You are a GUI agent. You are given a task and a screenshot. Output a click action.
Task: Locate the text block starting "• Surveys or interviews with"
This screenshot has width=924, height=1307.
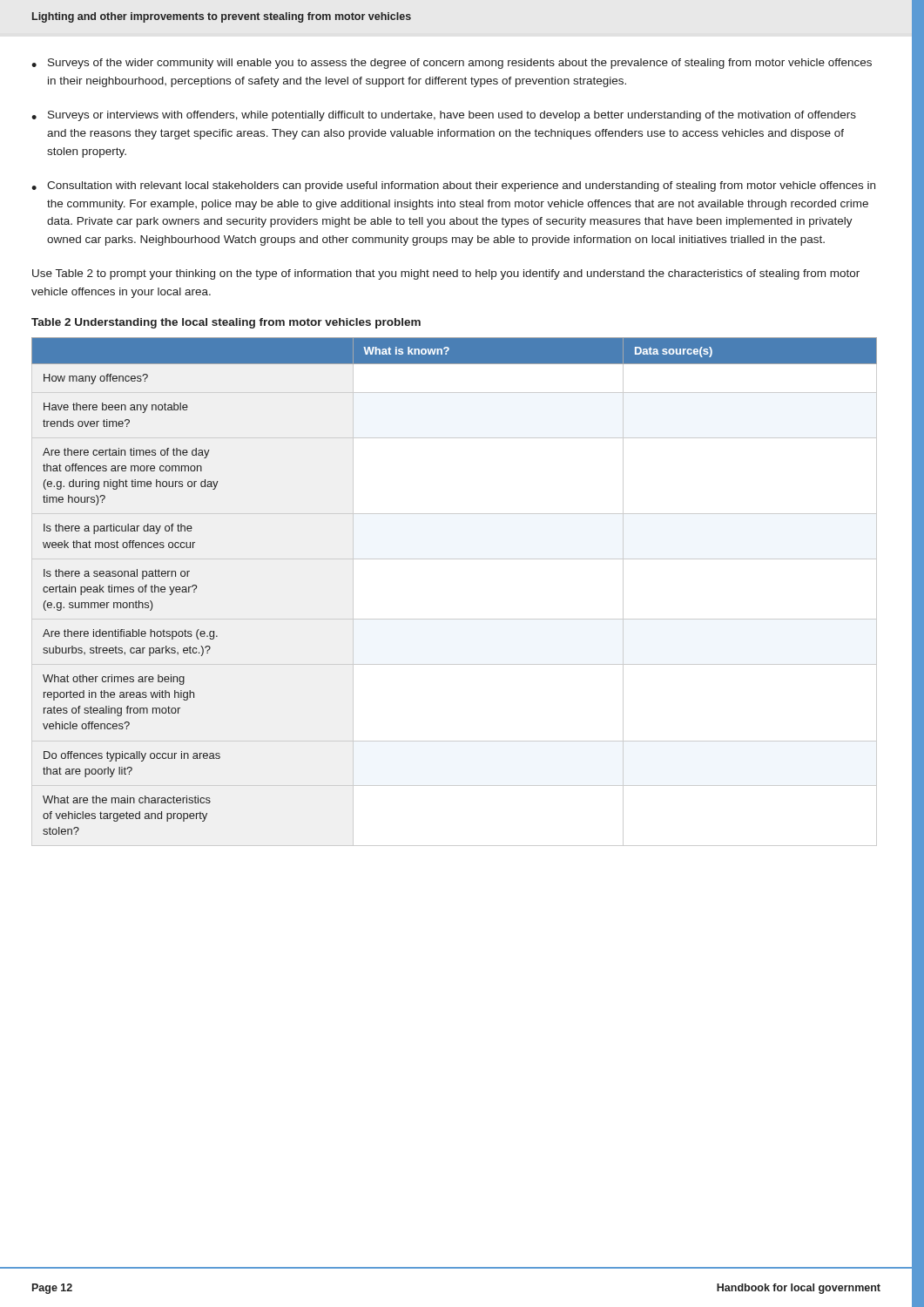(x=454, y=134)
